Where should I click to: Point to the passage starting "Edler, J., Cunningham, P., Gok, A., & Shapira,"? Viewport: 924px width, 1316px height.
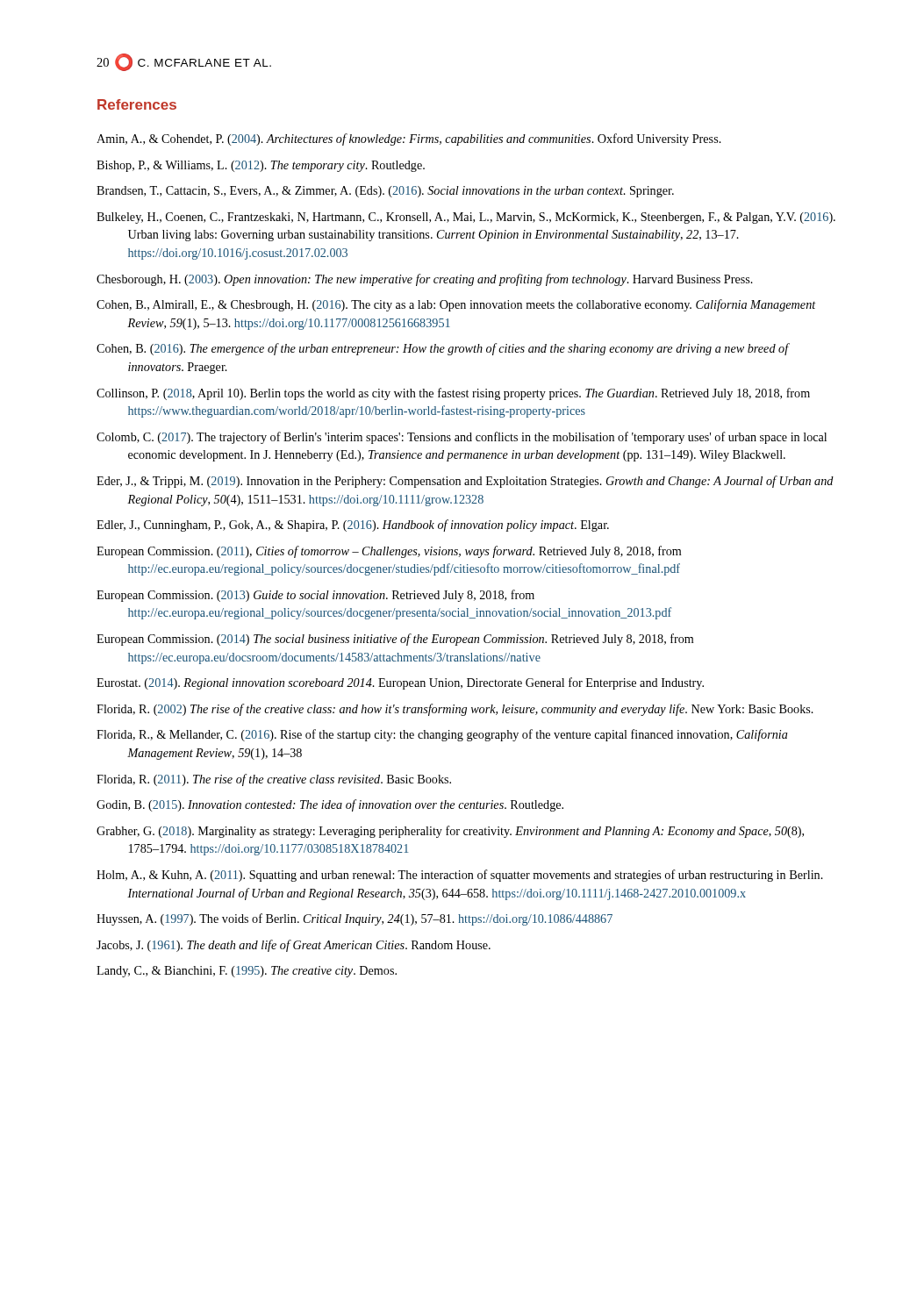click(353, 525)
